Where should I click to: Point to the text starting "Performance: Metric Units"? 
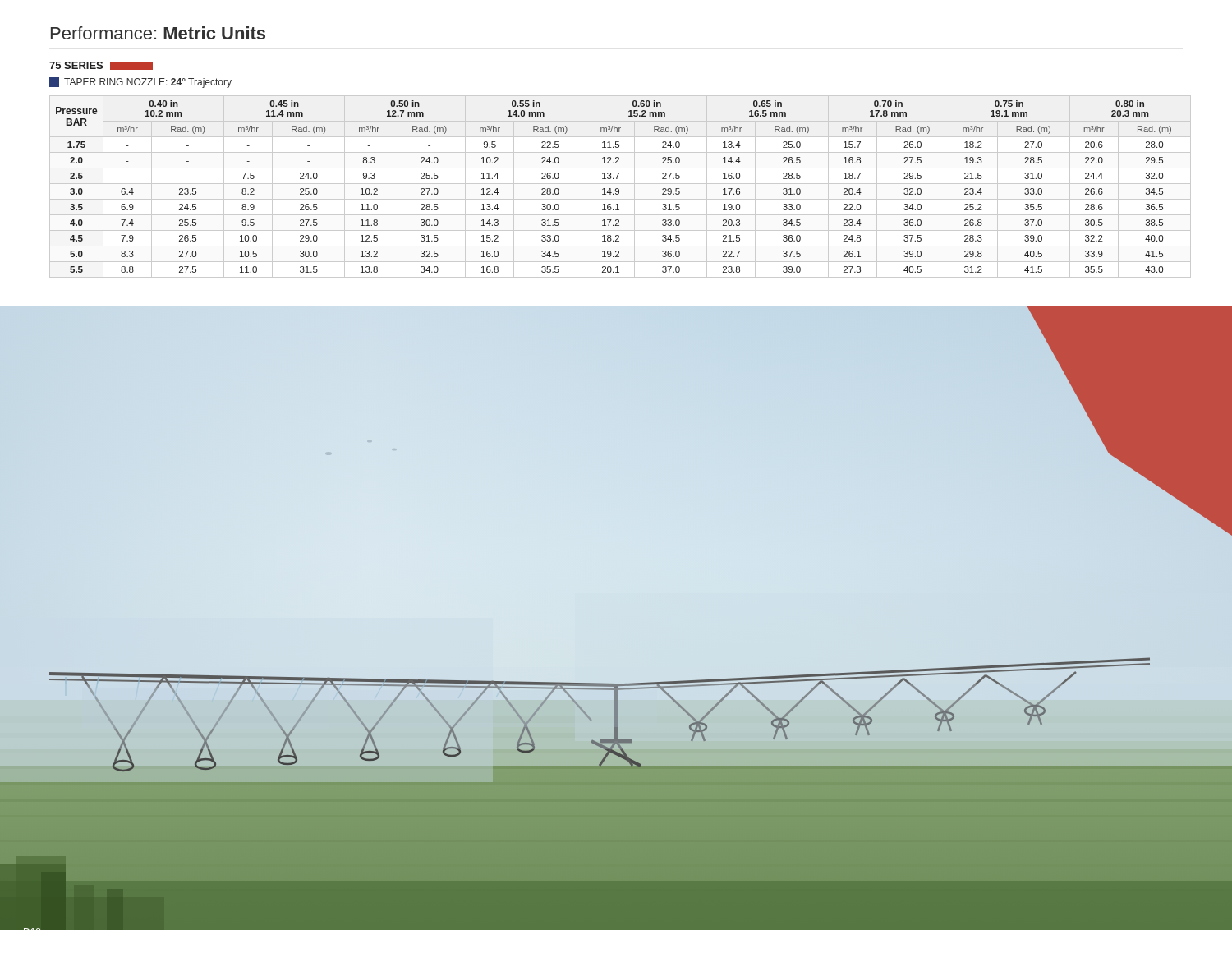[x=158, y=33]
